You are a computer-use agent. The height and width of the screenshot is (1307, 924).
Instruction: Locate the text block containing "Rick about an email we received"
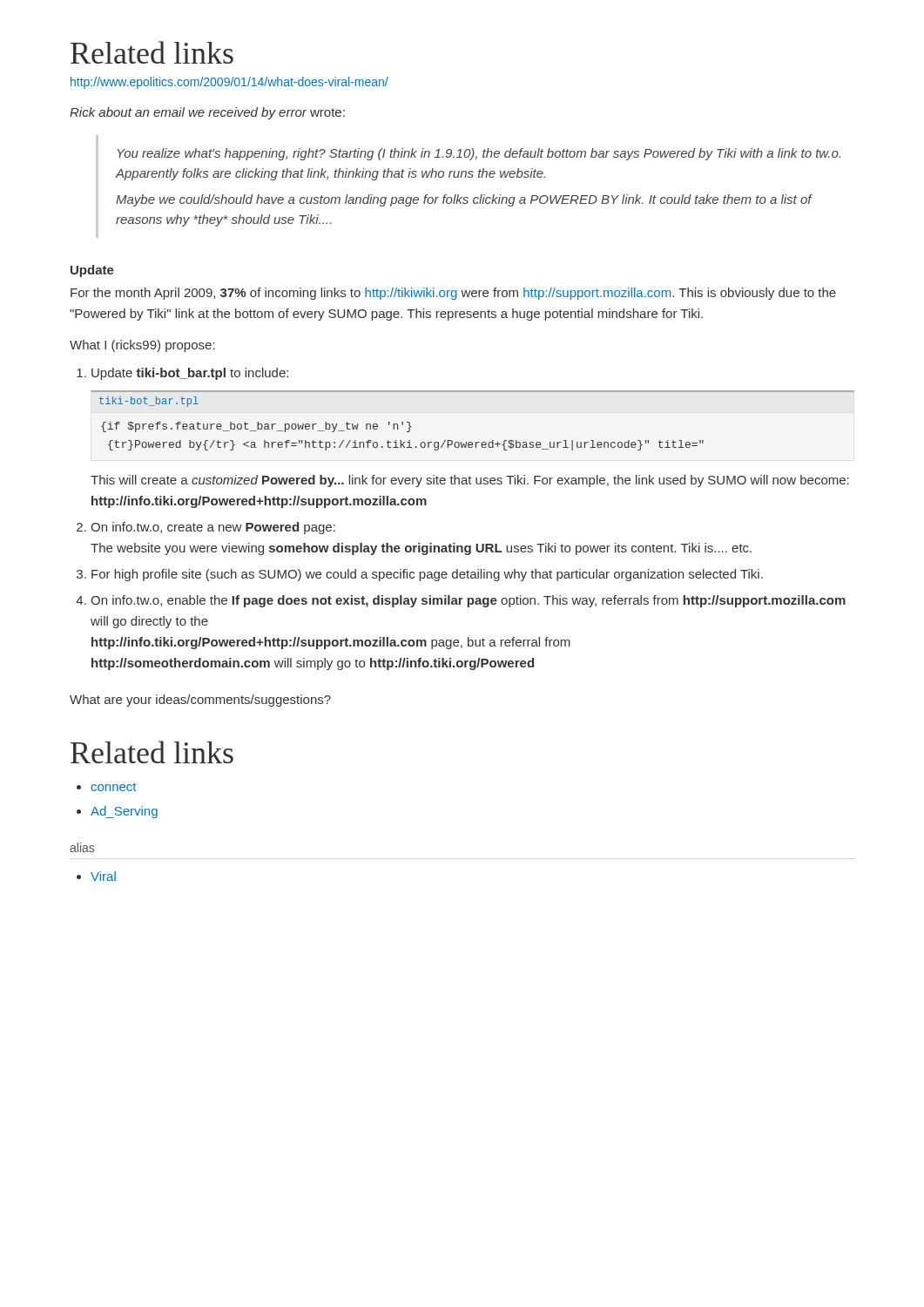pyautogui.click(x=208, y=112)
